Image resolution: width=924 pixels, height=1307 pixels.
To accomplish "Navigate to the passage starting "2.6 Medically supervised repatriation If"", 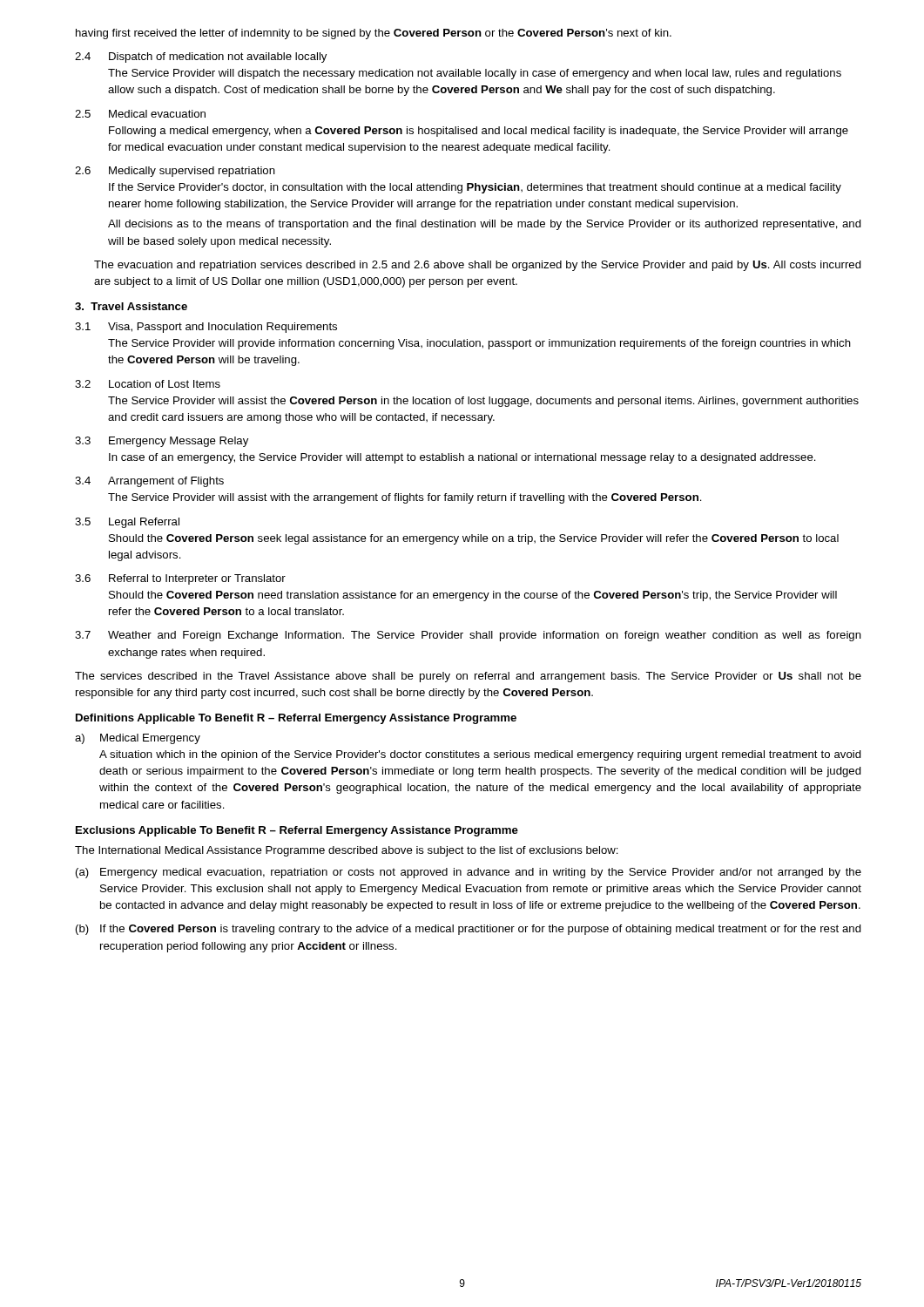I will 468,187.
